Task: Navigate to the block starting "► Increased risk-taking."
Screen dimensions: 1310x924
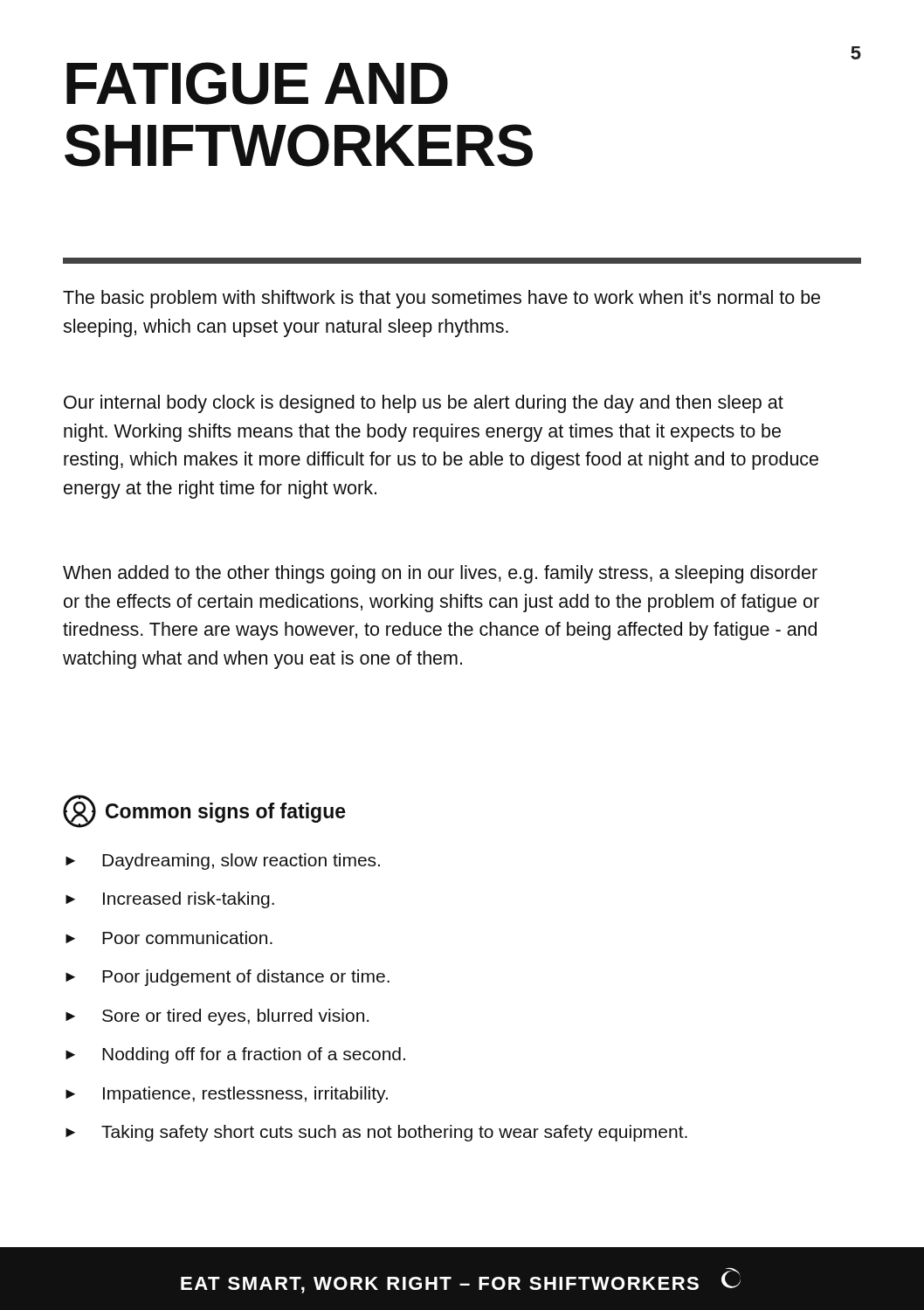Action: coord(170,900)
